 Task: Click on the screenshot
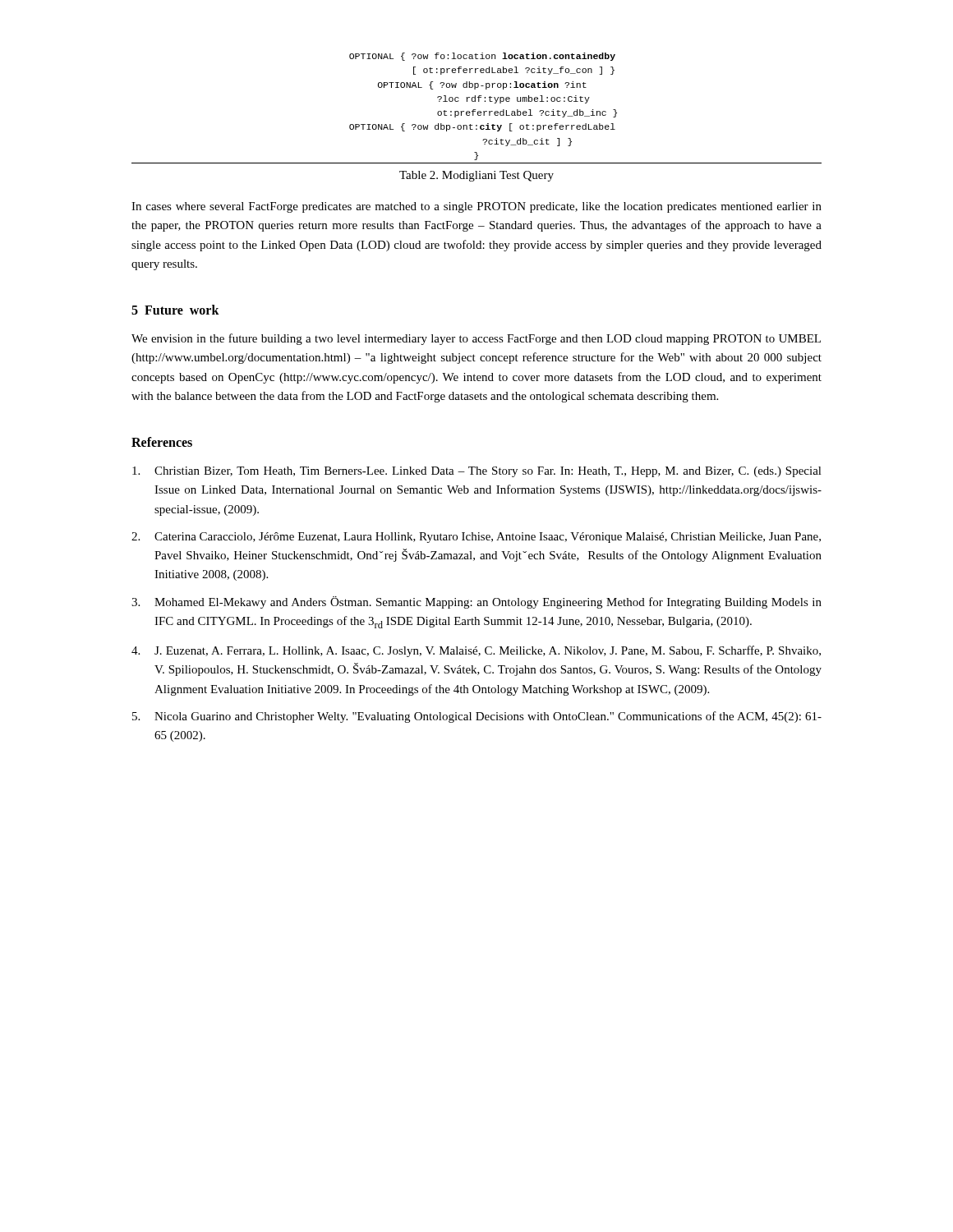click(476, 106)
